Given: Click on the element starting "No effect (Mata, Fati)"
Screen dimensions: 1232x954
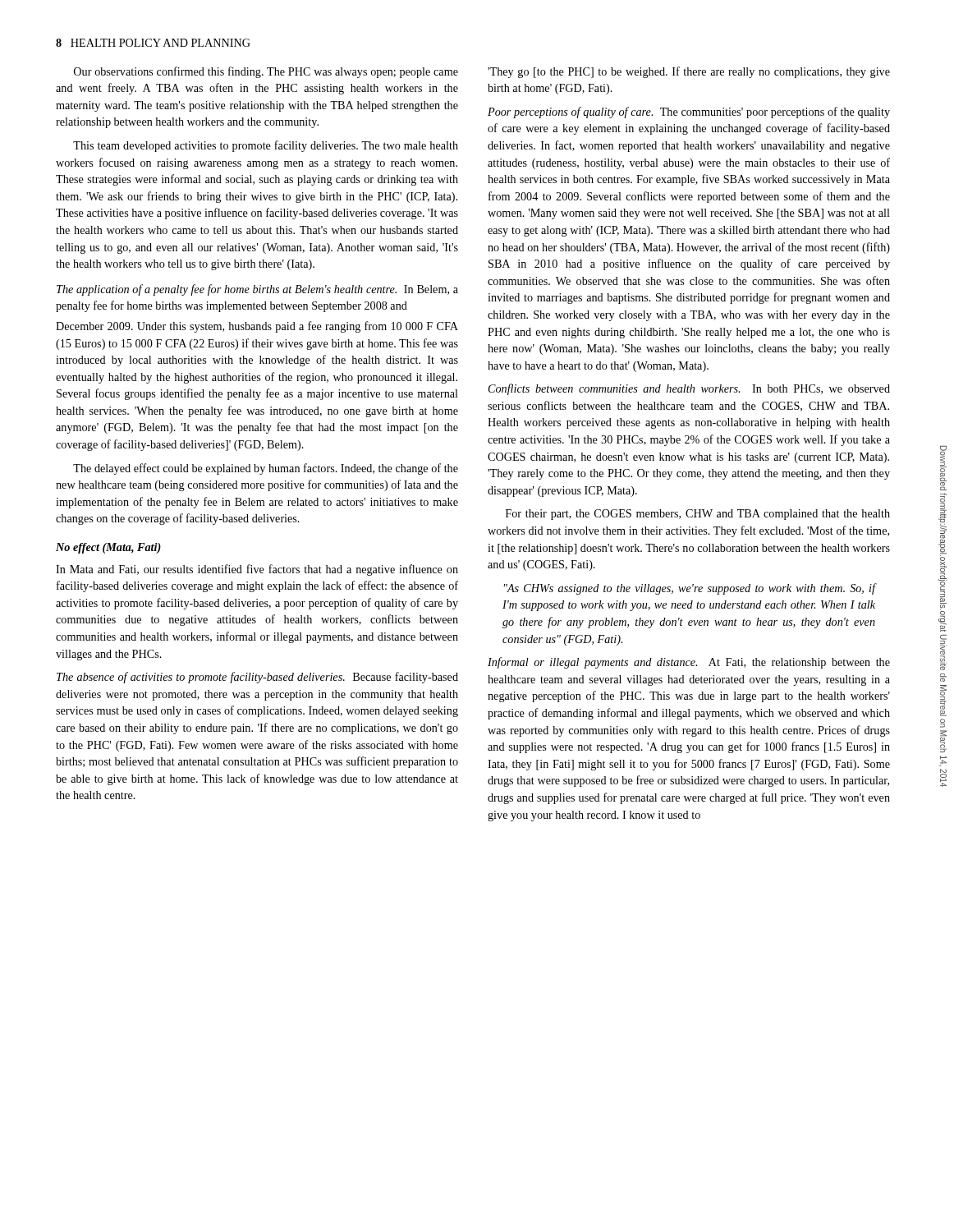Looking at the screenshot, I should click(108, 548).
